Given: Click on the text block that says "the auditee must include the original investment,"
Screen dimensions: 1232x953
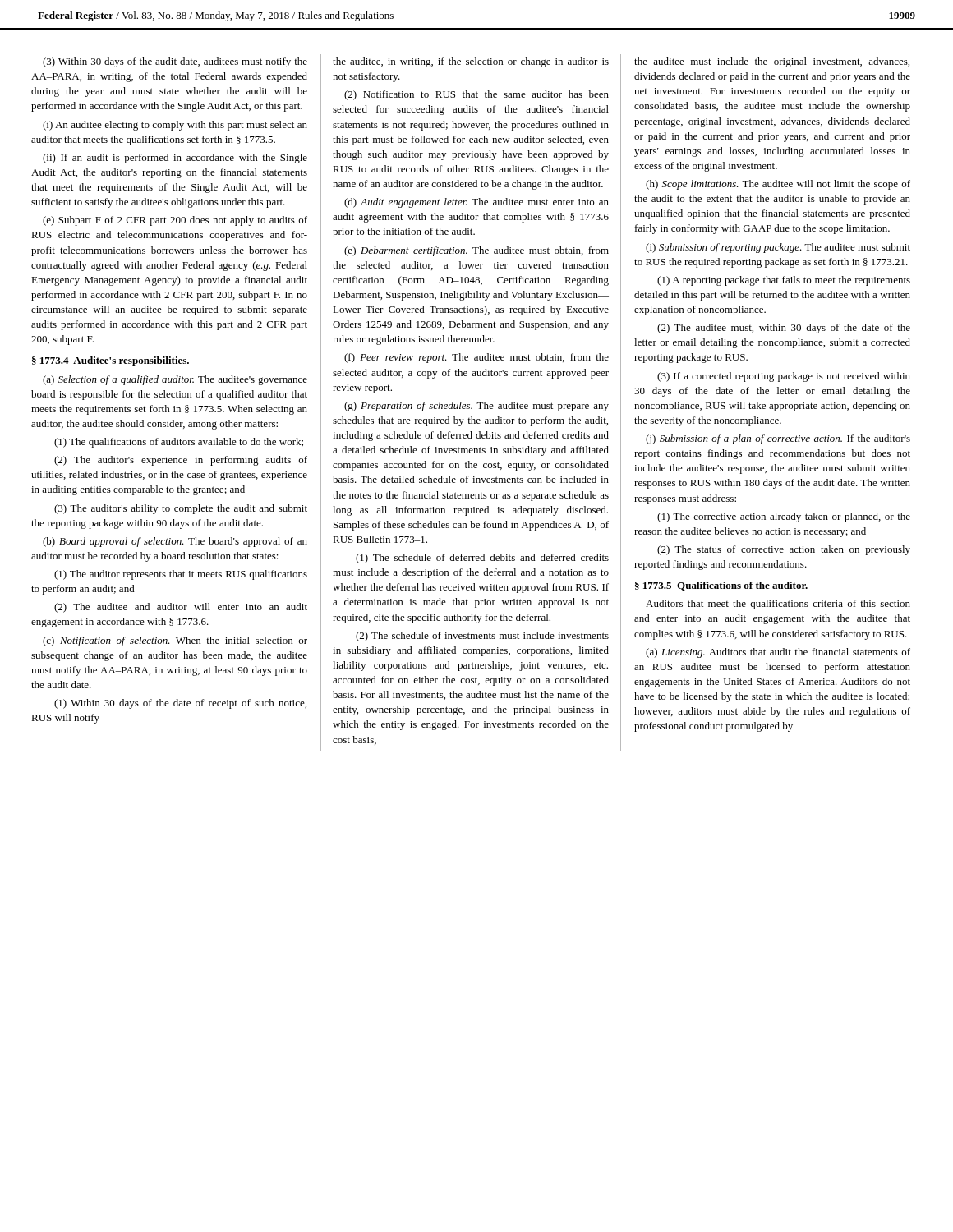Looking at the screenshot, I should [x=772, y=313].
